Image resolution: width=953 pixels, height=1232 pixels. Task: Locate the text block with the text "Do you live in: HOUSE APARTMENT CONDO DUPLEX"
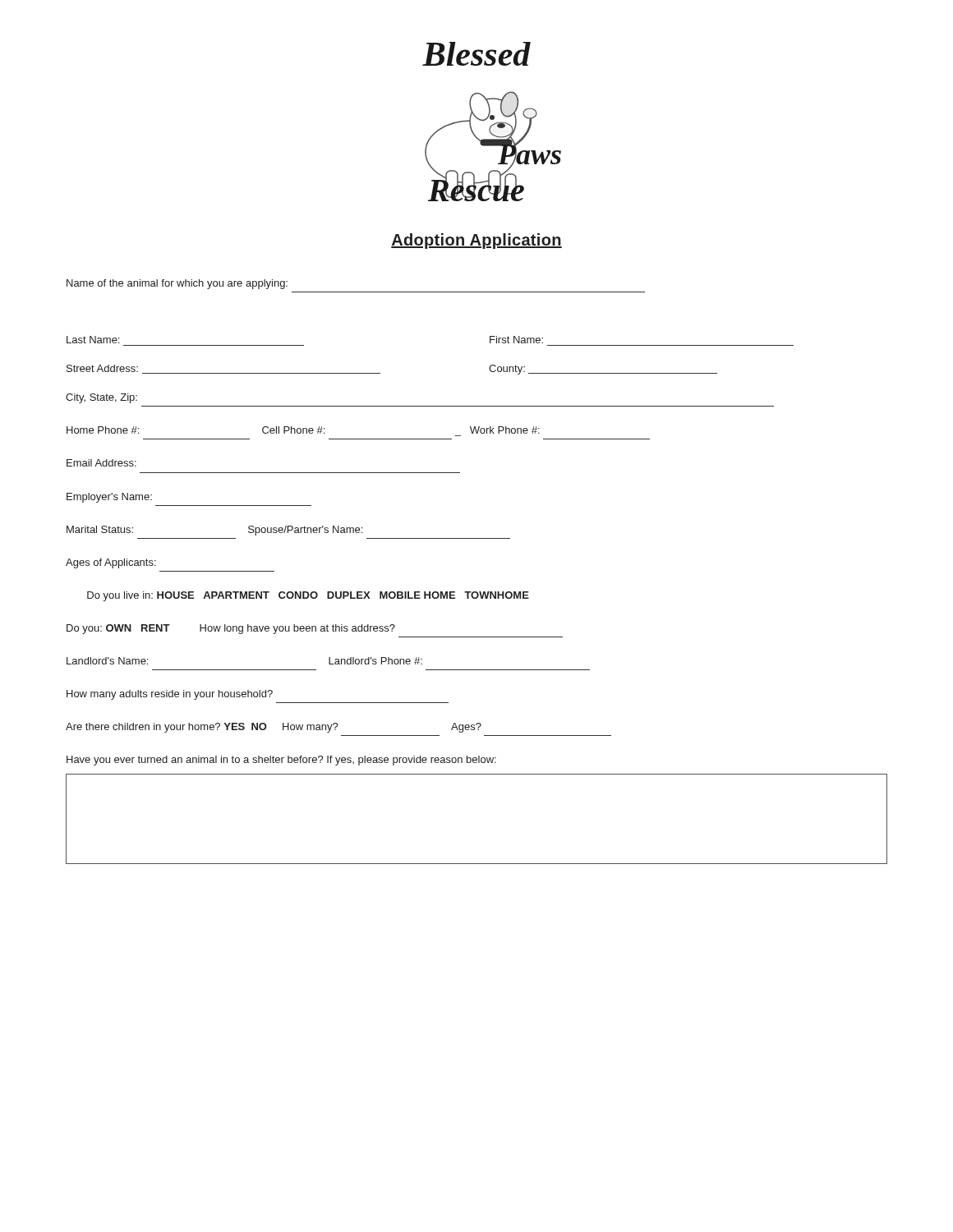click(x=297, y=595)
